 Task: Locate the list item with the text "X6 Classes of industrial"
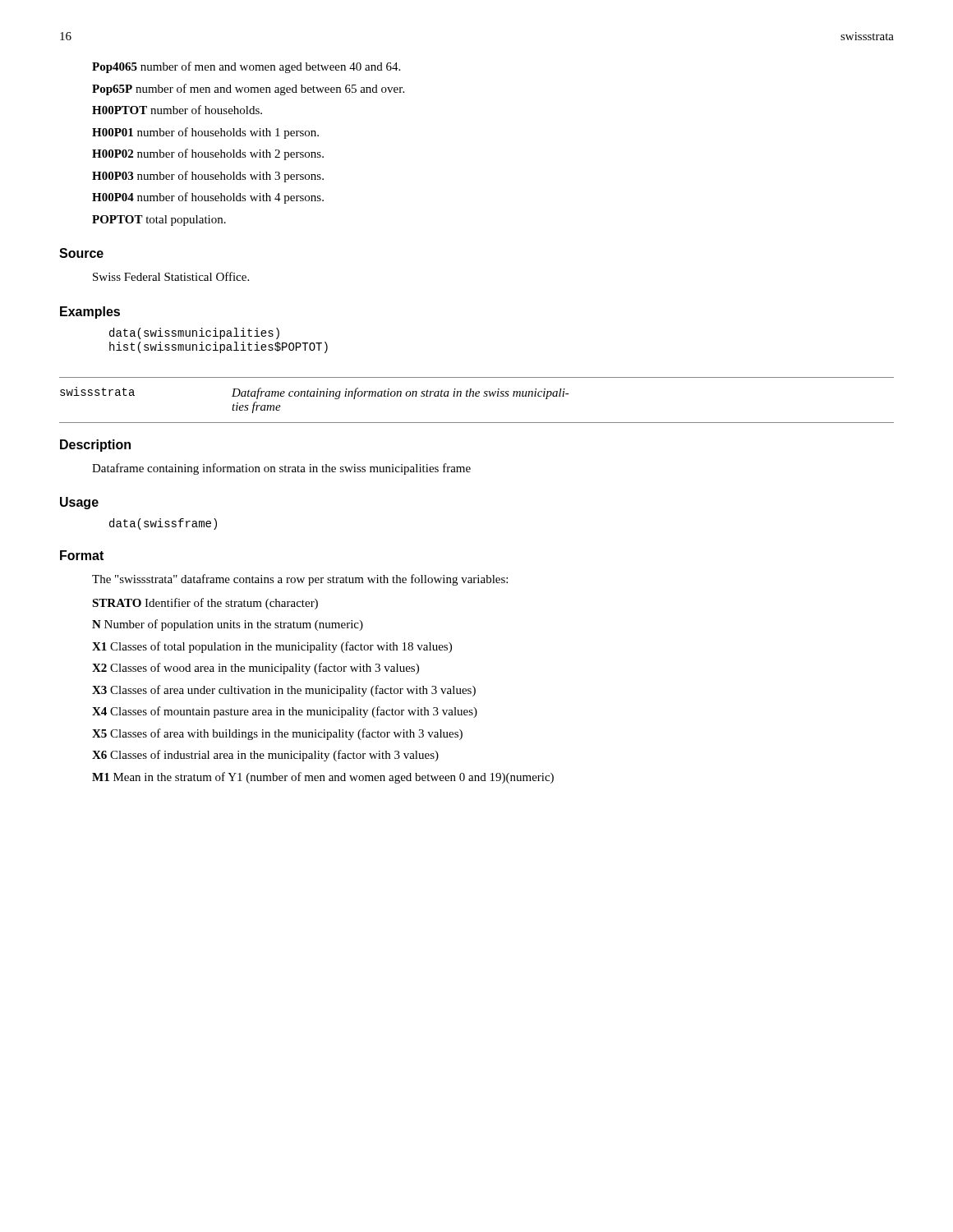coord(265,755)
